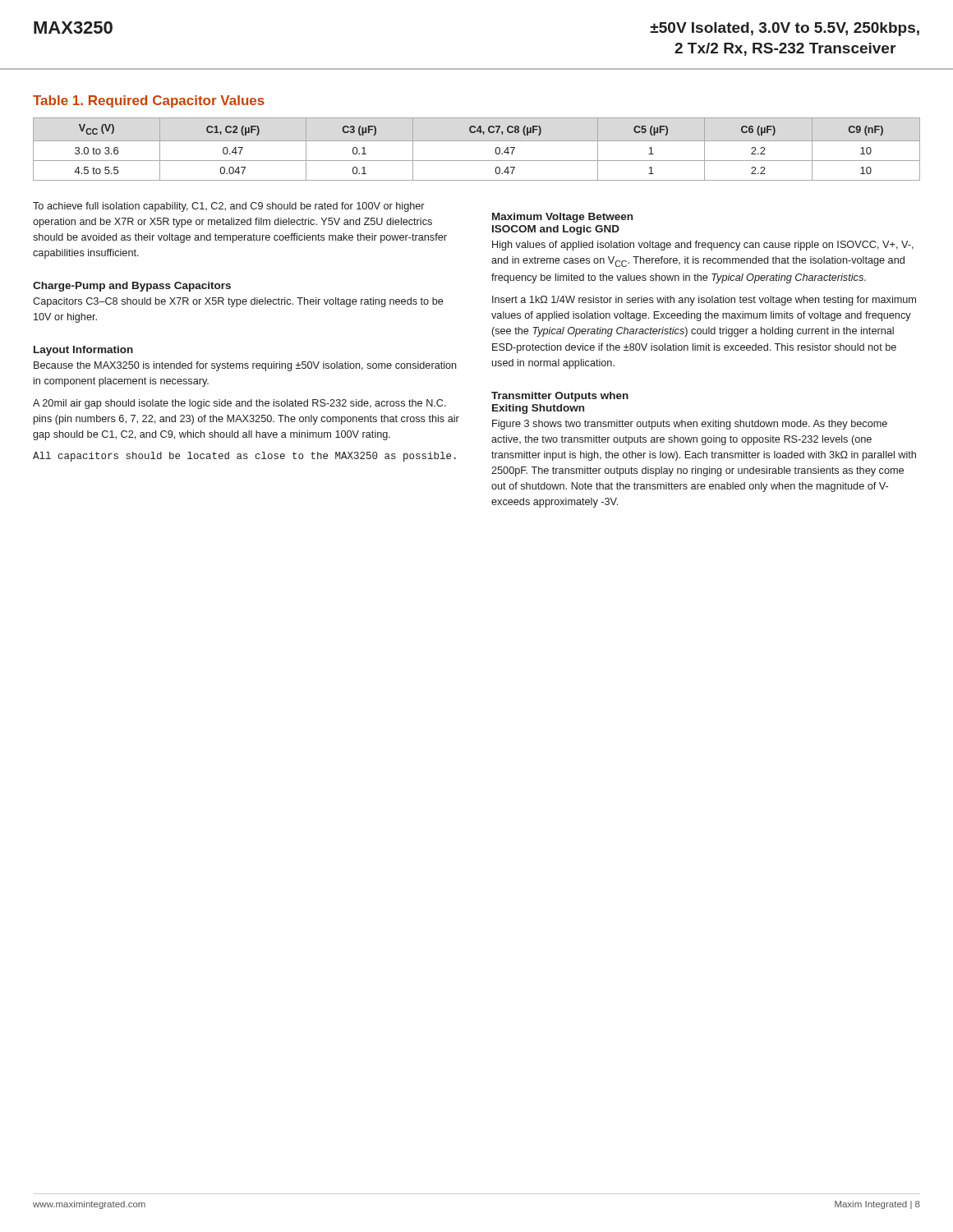
Task: Find the section header on this page that starts "Maximum Voltage BetweenISOCOM"
Action: tap(562, 222)
